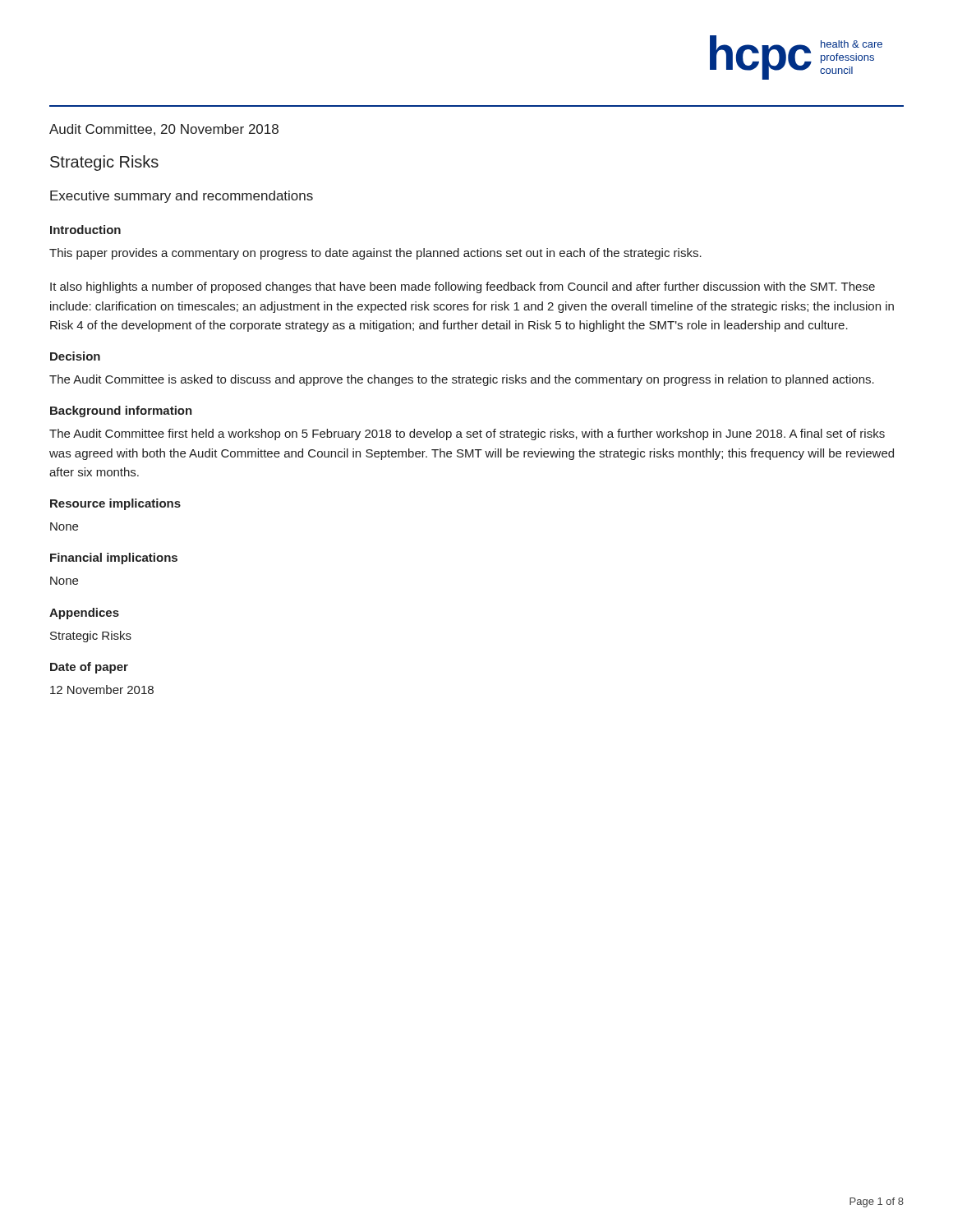Locate the text block that says "The Audit Committee first held a workshop on"
The image size is (953, 1232).
472,453
